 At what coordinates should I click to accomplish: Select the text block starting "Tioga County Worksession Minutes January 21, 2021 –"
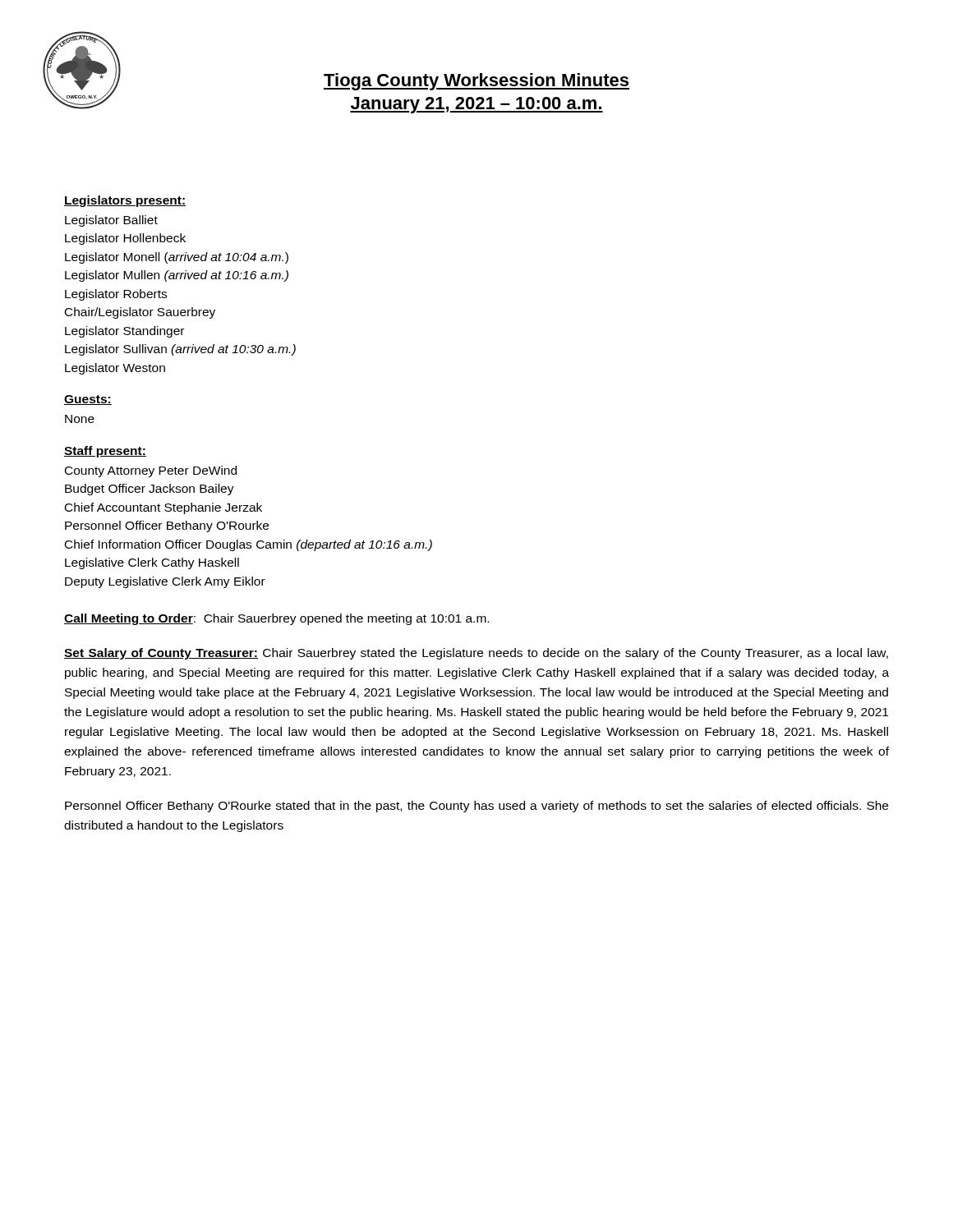tap(476, 92)
